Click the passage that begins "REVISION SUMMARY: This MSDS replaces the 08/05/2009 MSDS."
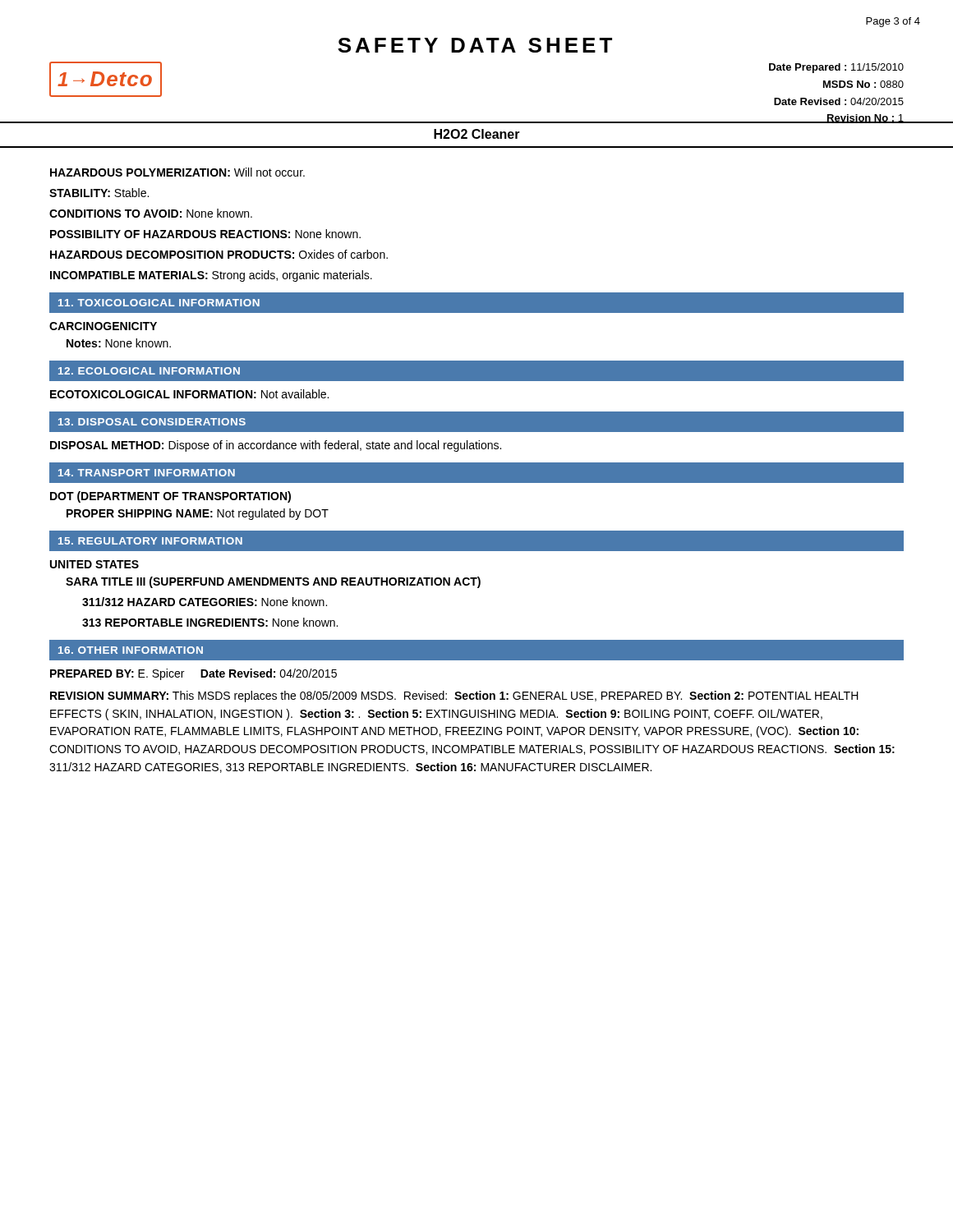Screen dimensions: 1232x953 click(x=472, y=731)
